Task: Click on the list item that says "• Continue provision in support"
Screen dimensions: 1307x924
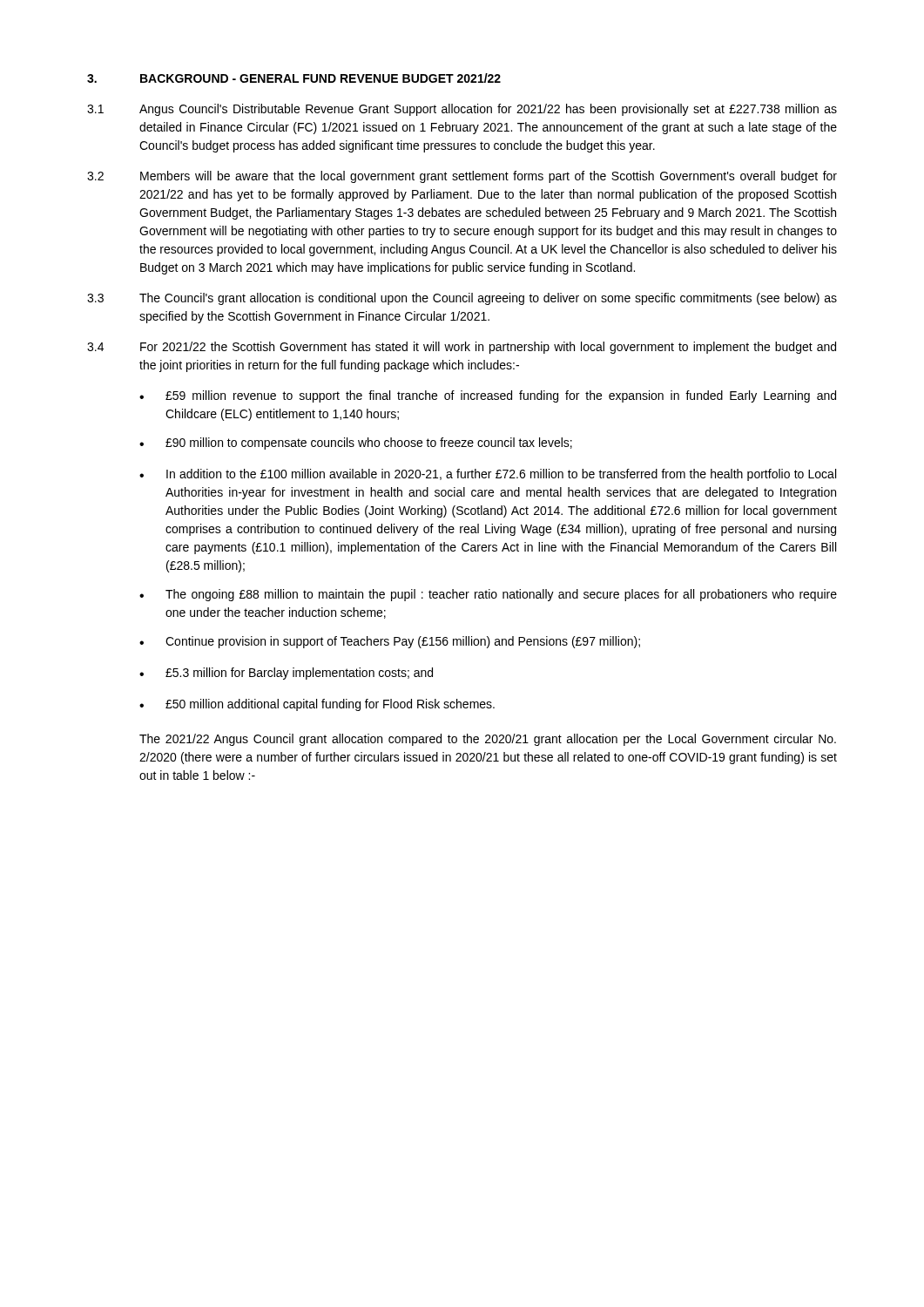Action: pos(488,643)
